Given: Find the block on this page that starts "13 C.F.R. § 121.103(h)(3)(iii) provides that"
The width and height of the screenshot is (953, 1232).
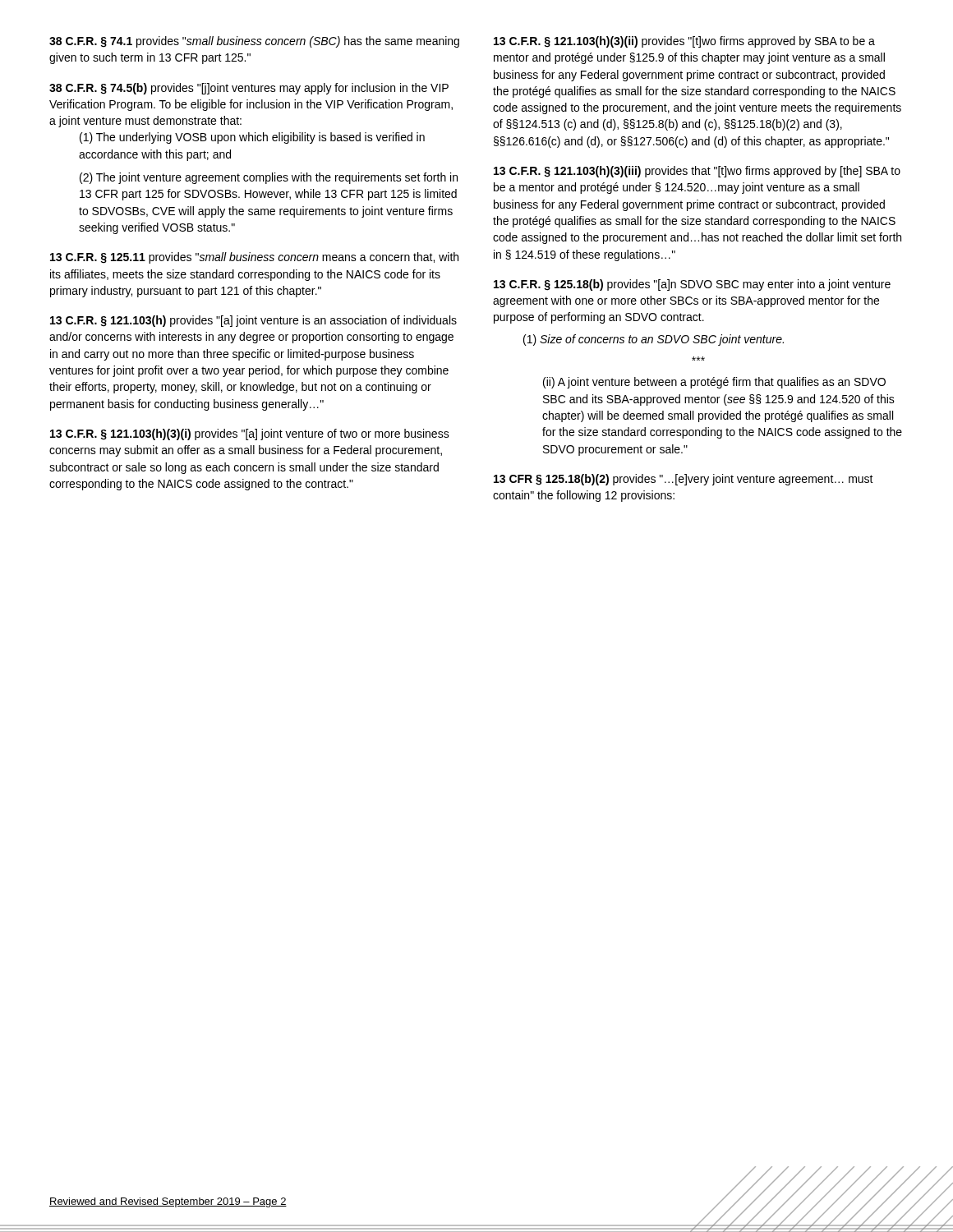Looking at the screenshot, I should tap(698, 213).
